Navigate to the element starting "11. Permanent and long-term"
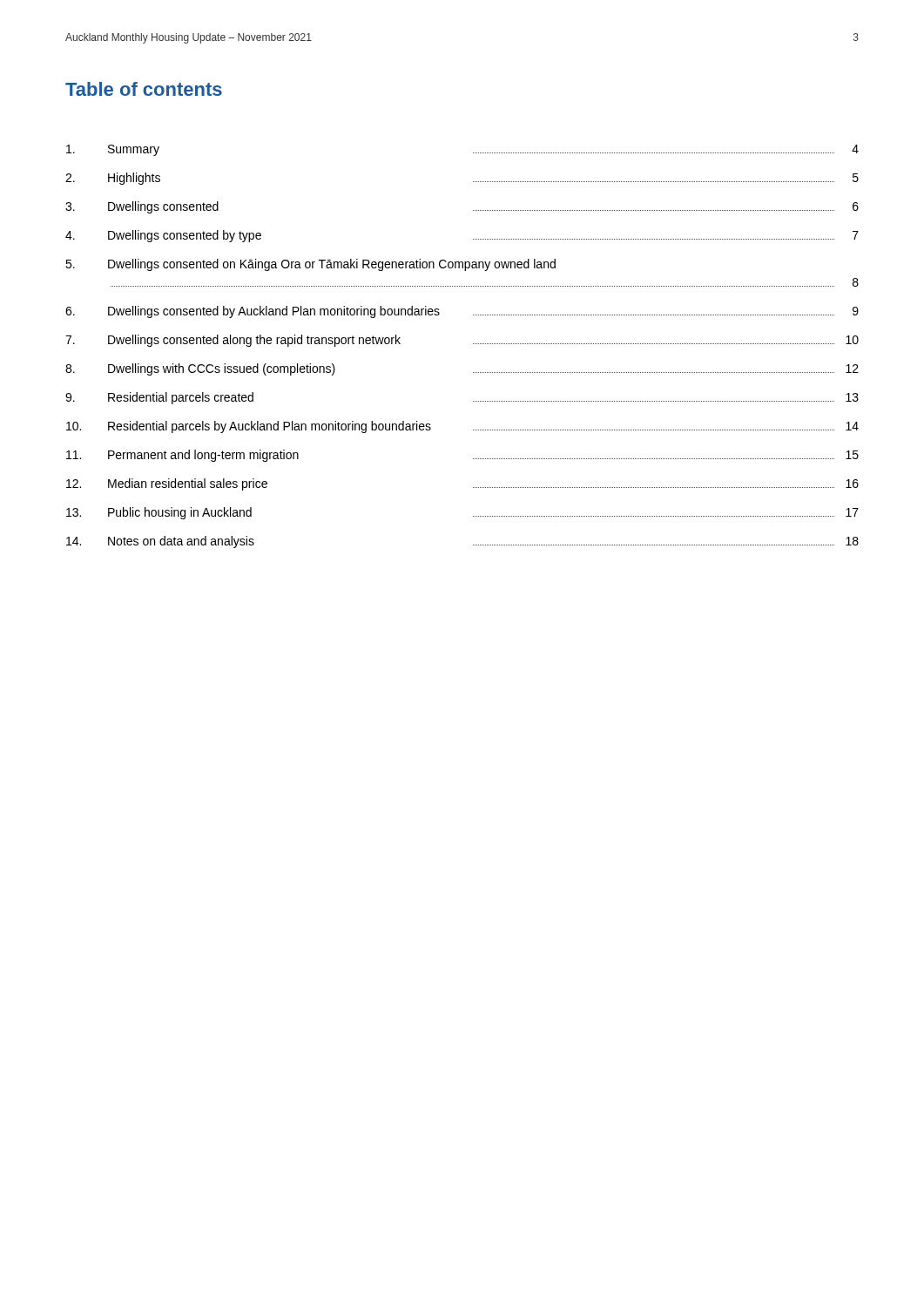The image size is (924, 1307). click(462, 455)
